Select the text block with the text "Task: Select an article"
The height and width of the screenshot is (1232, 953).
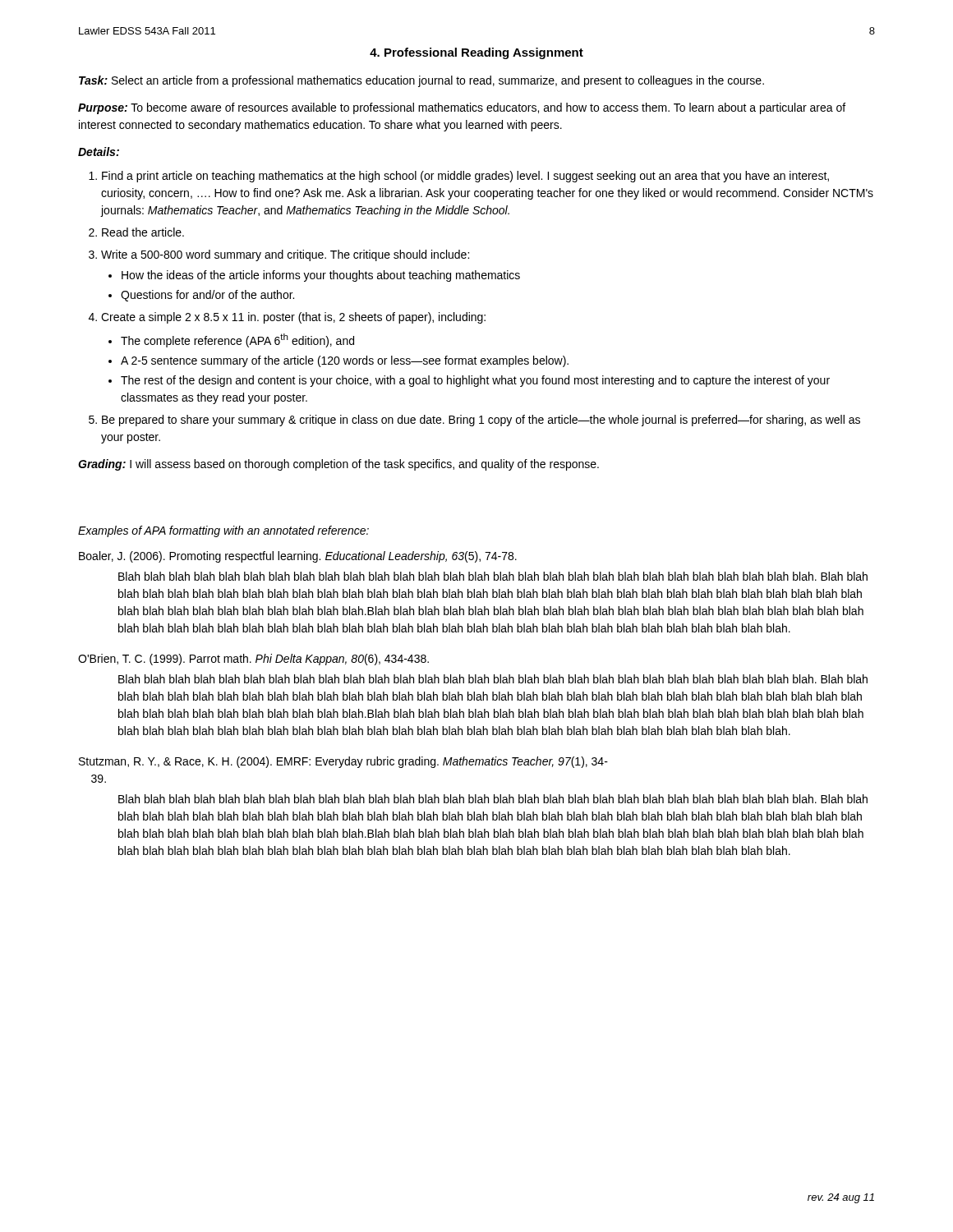pyautogui.click(x=476, y=81)
